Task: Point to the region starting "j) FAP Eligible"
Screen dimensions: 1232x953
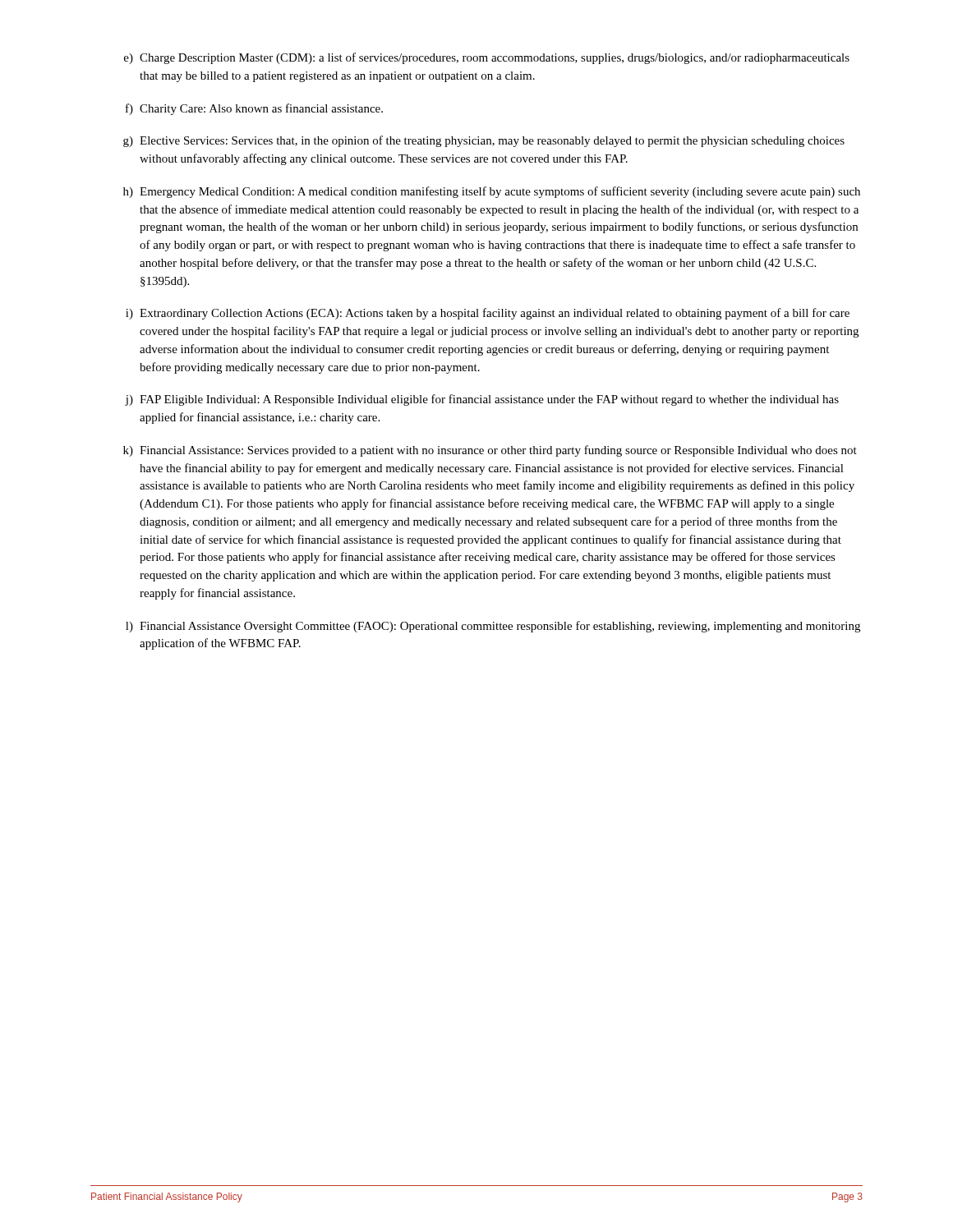Action: (476, 409)
